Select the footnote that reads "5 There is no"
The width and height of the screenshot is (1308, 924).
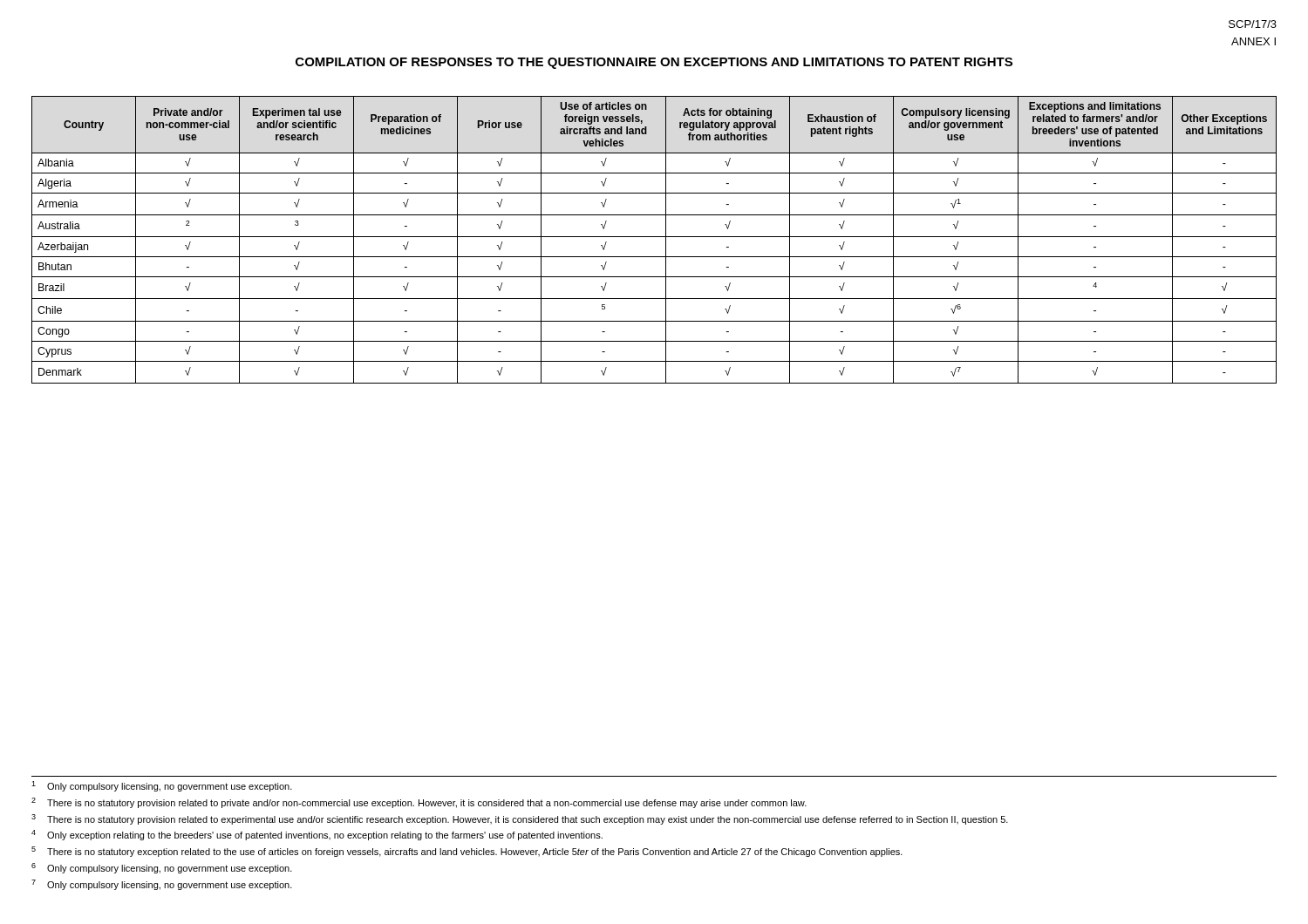(x=467, y=852)
